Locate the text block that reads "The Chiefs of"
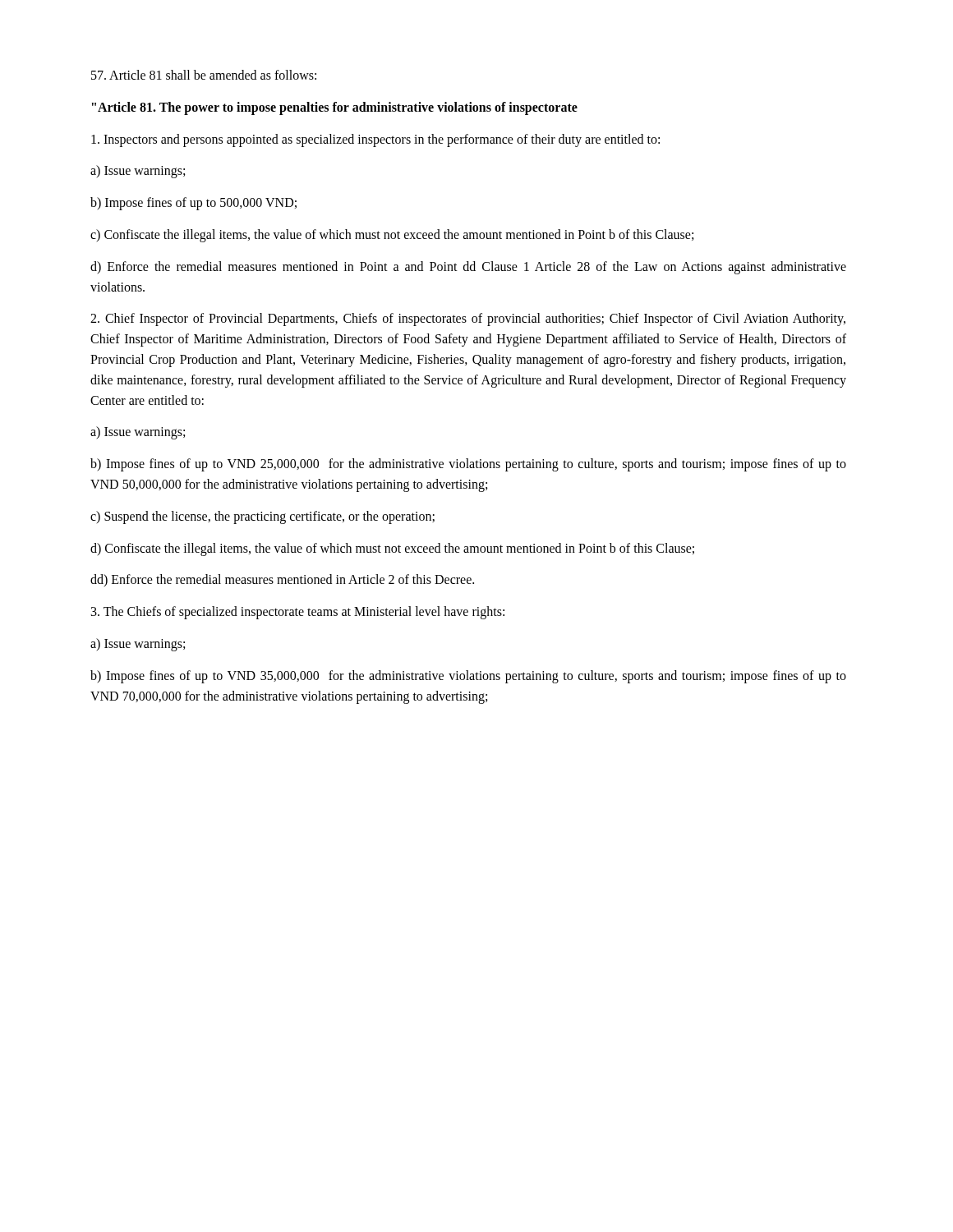 pos(298,612)
